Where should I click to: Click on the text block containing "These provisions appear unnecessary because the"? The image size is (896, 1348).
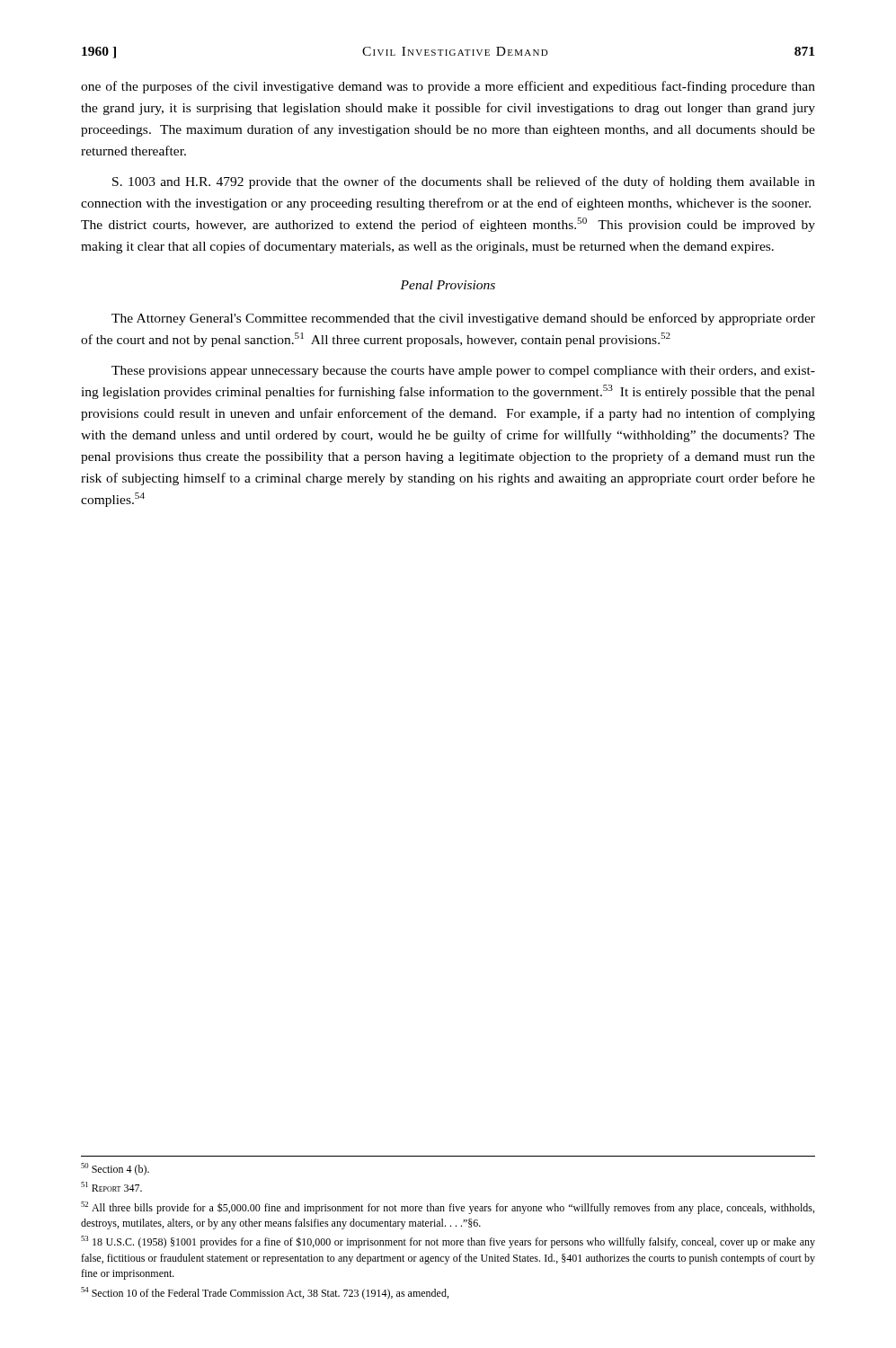click(x=448, y=435)
